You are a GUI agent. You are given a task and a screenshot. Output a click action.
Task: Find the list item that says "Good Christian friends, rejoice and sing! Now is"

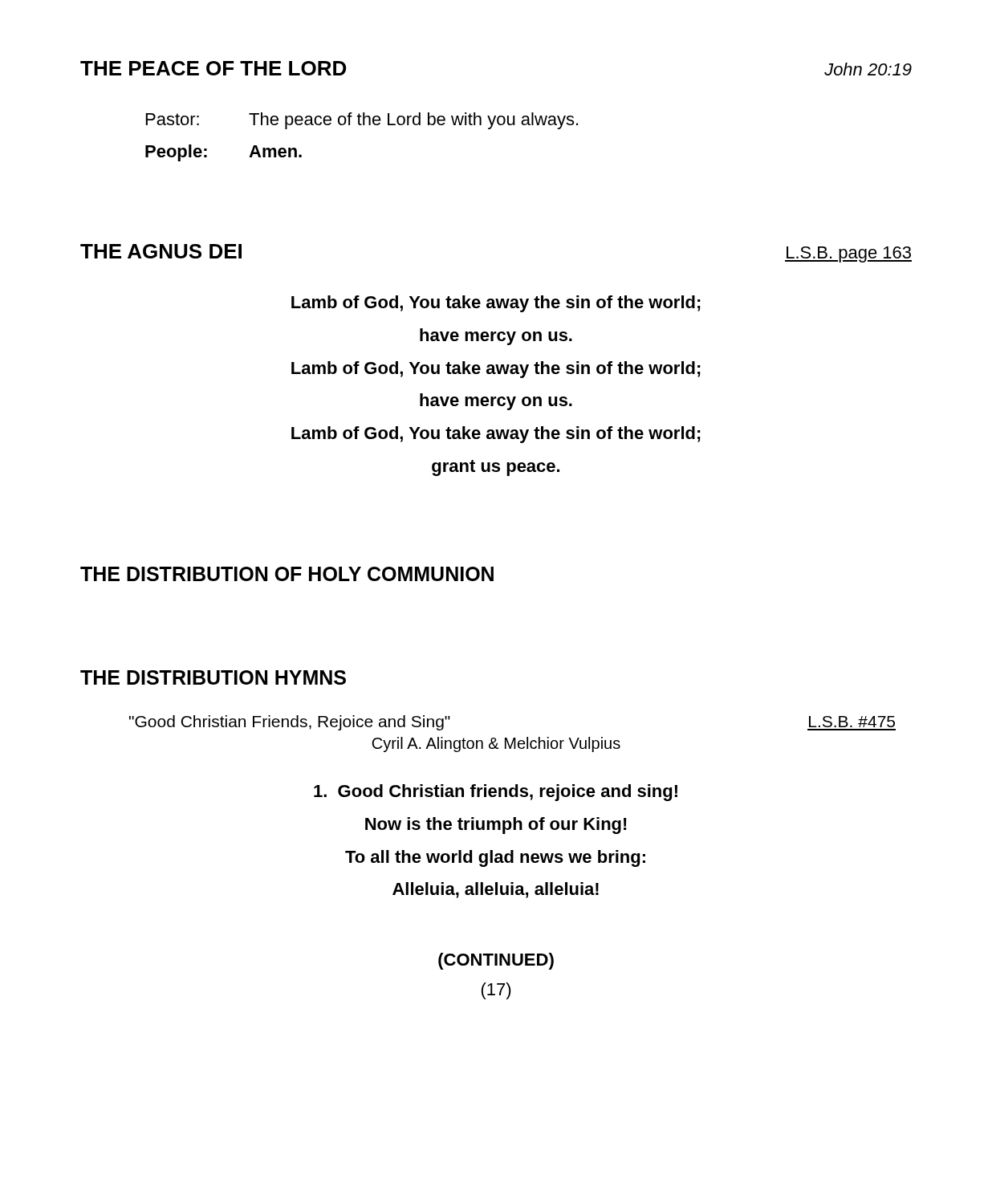pos(496,840)
